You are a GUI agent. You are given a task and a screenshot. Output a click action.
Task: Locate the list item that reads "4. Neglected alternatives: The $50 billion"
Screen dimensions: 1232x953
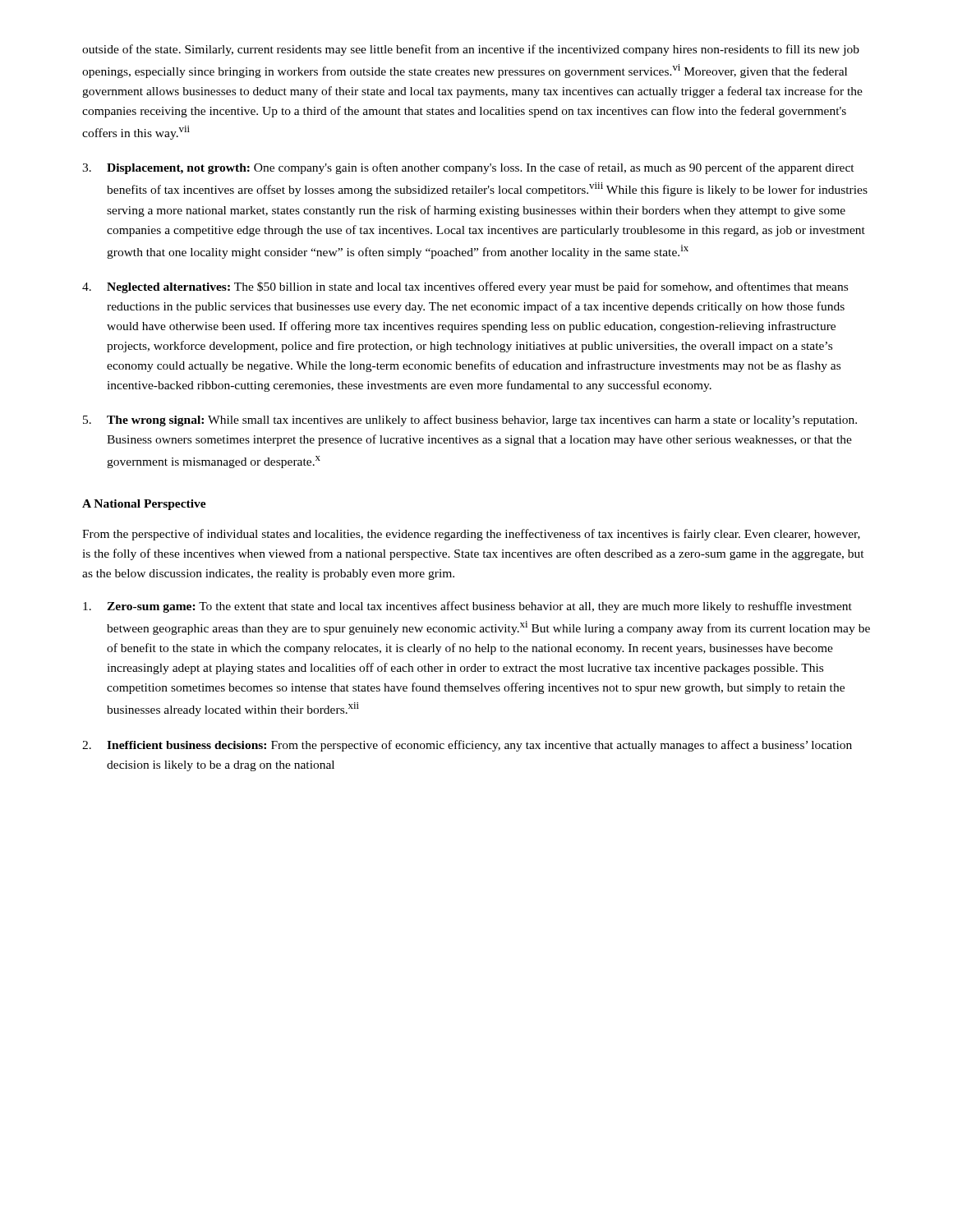point(476,336)
